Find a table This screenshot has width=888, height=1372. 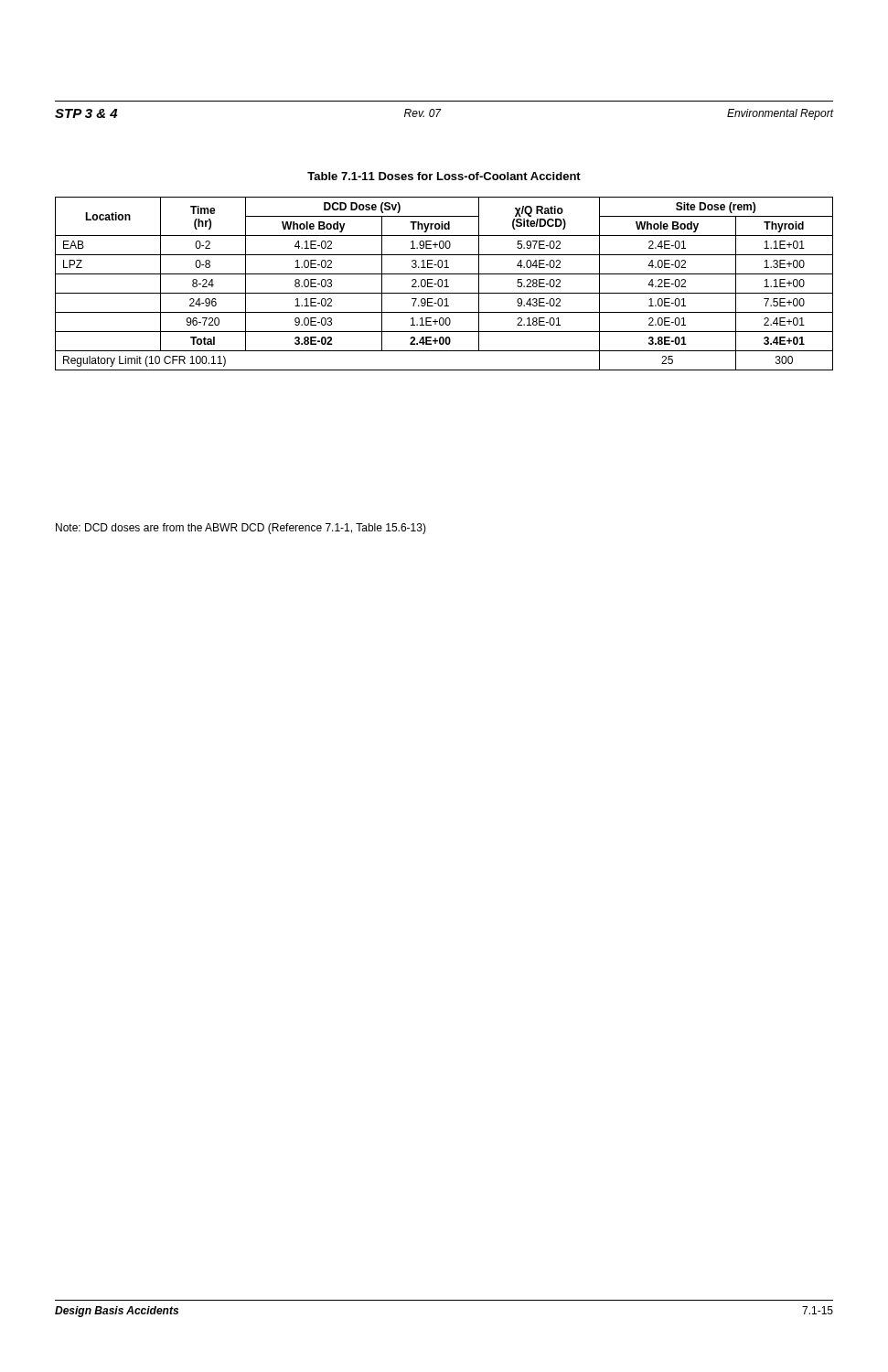click(x=444, y=284)
